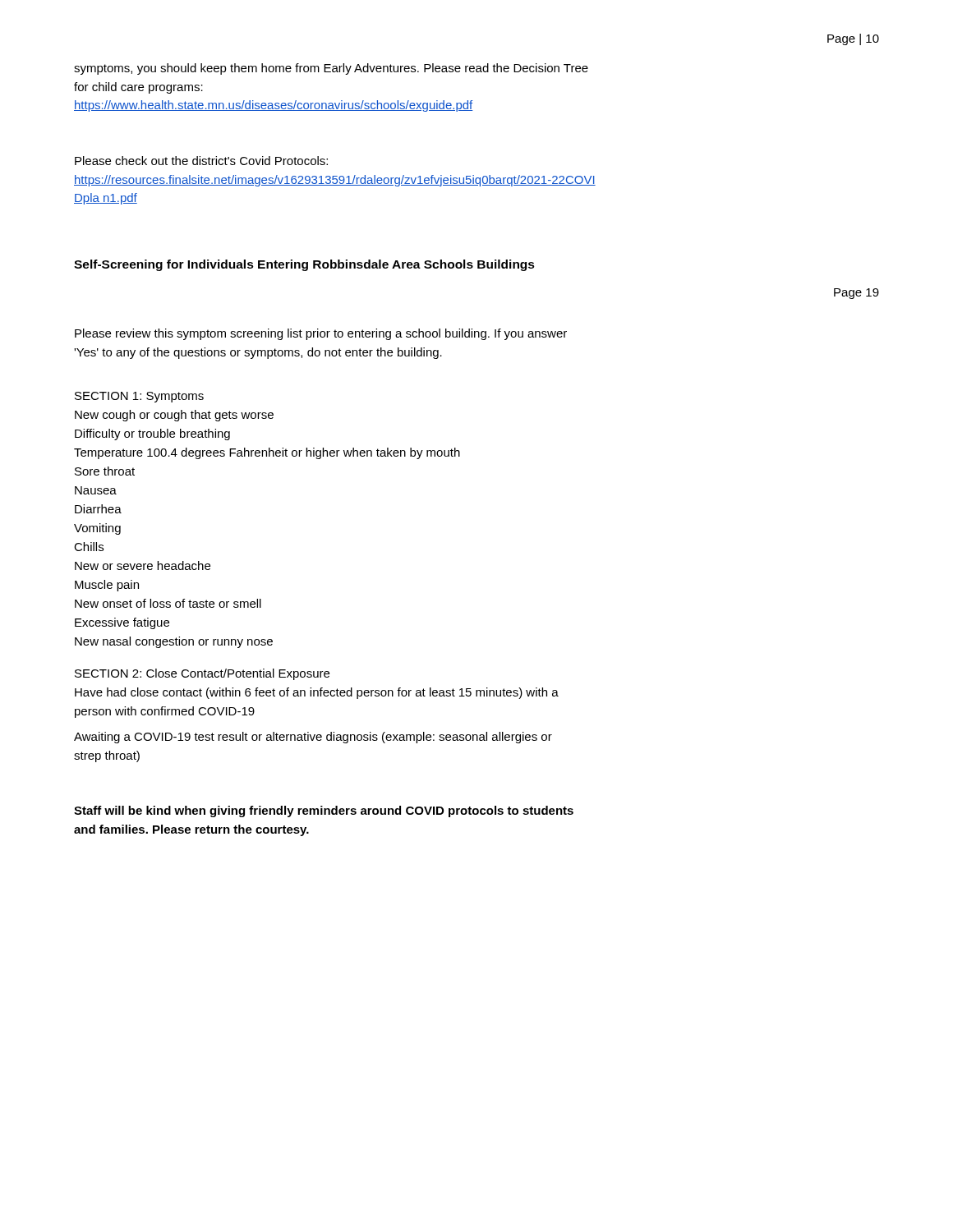Viewport: 953px width, 1232px height.
Task: Find the text block with the text "Please review this symptom screening list prior"
Action: click(321, 342)
